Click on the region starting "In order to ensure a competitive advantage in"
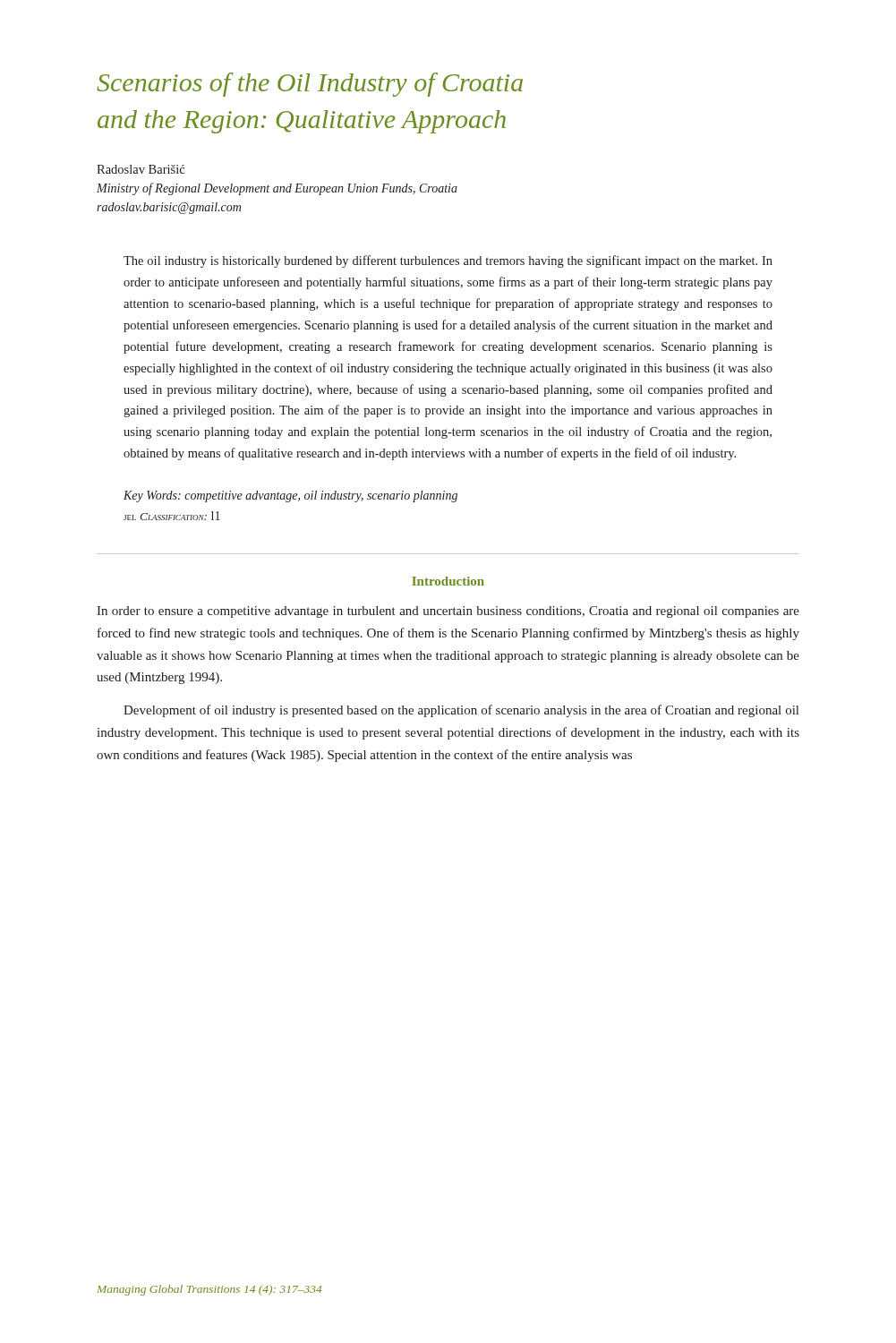 (x=448, y=644)
